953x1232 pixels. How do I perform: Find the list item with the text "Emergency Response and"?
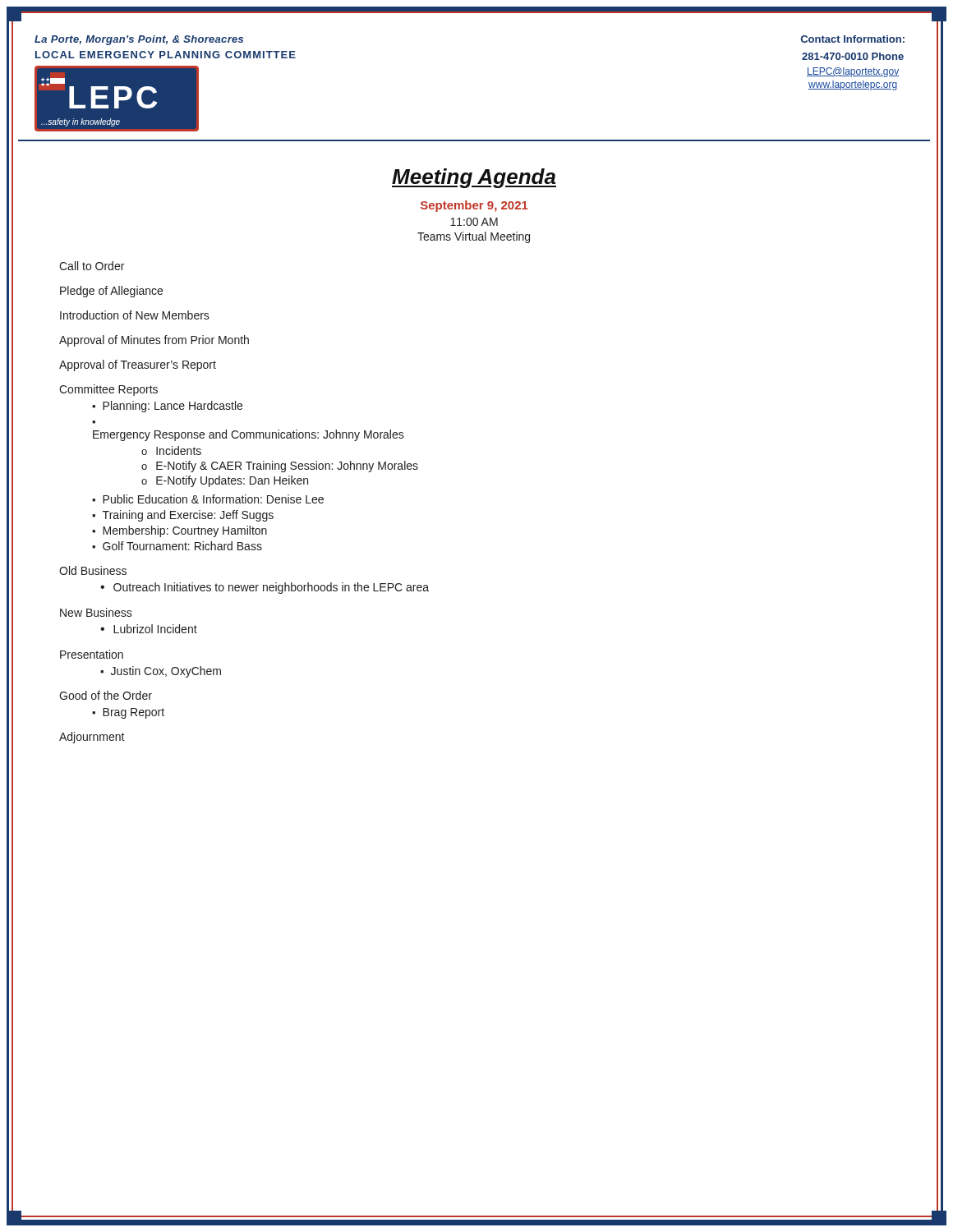pyautogui.click(x=249, y=435)
